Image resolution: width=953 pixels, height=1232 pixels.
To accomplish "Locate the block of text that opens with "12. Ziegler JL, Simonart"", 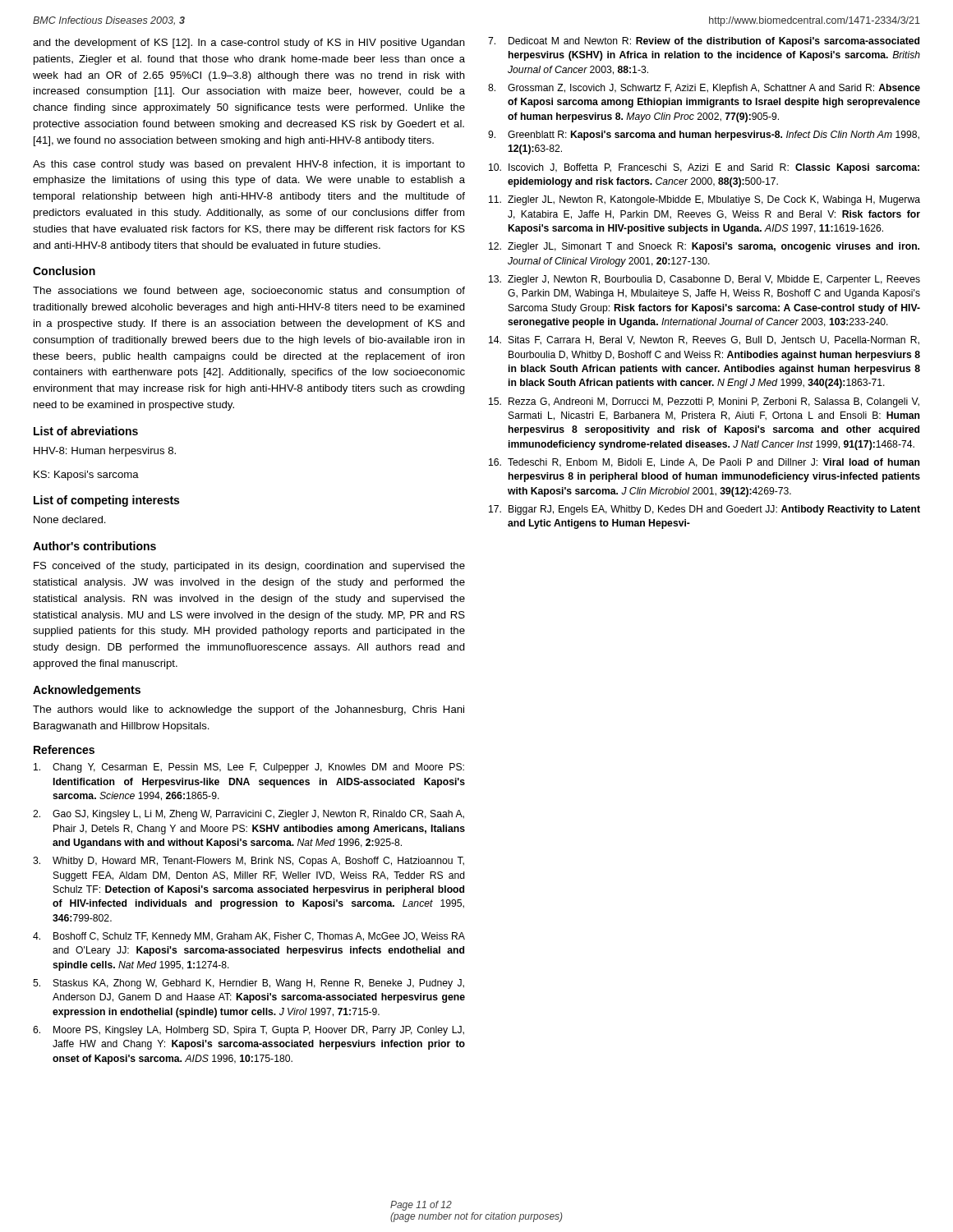I will coord(704,254).
